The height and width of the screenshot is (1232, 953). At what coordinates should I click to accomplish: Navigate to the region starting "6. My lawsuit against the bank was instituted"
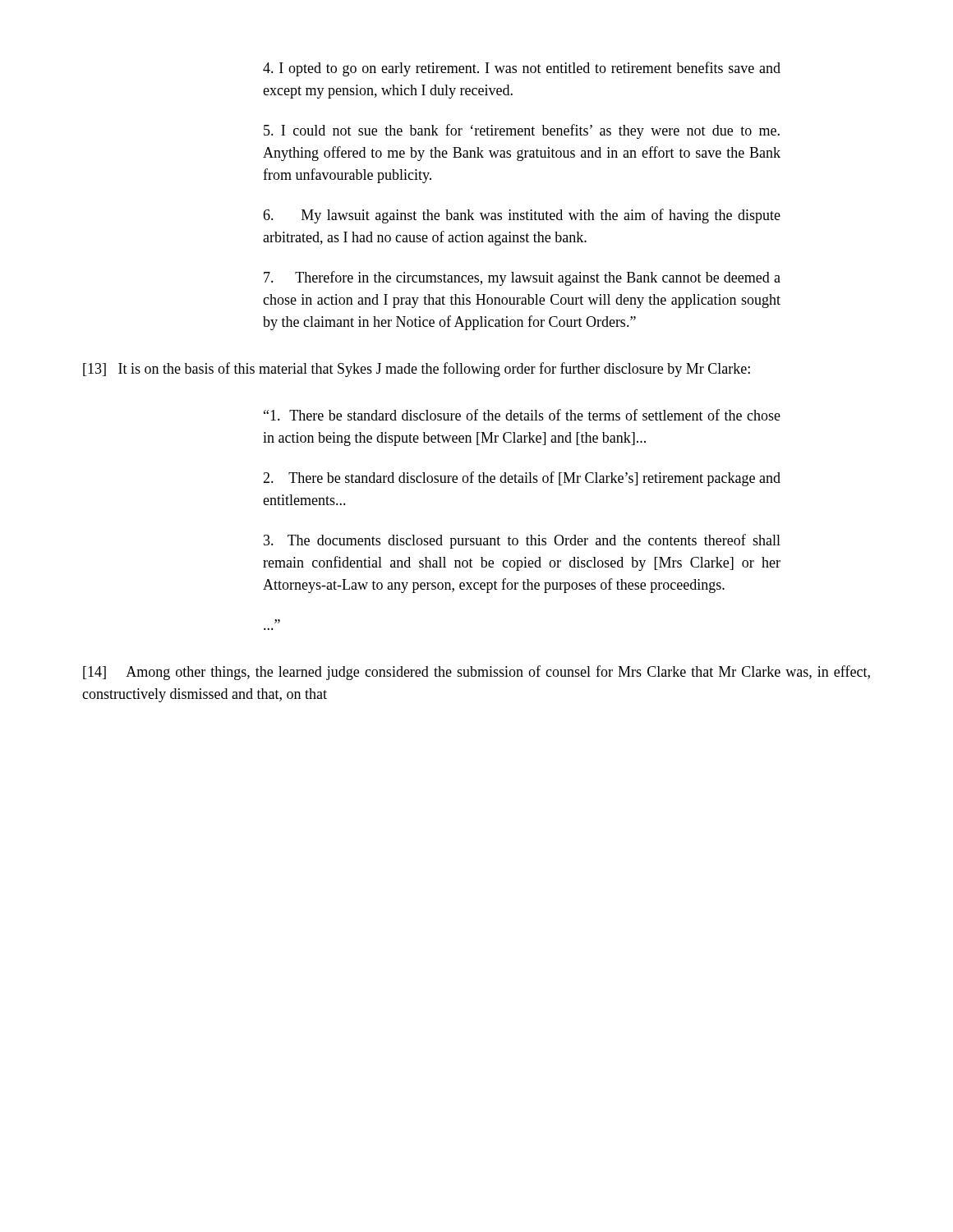(522, 226)
